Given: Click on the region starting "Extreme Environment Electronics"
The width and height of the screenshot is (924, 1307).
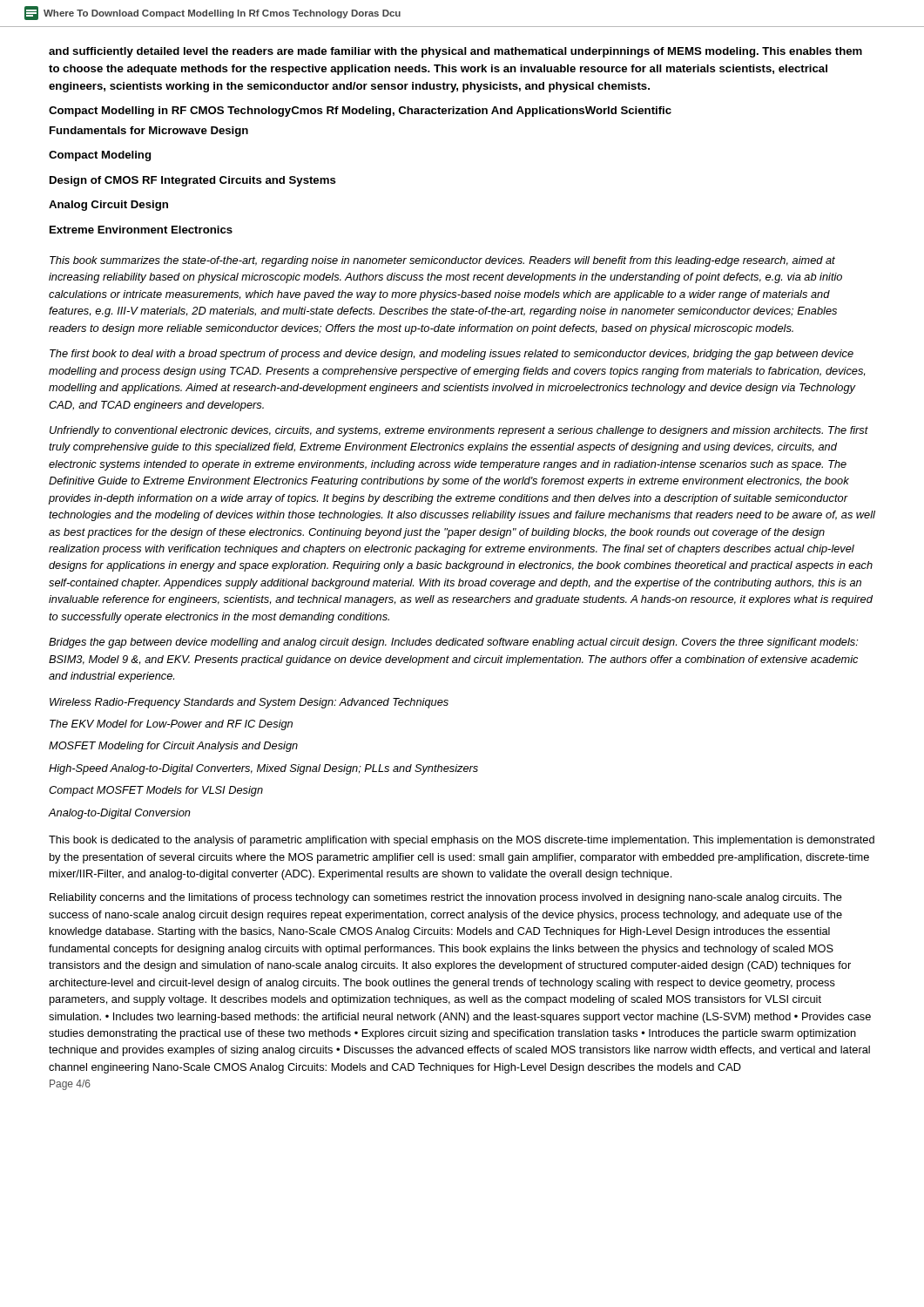Looking at the screenshot, I should coord(141,229).
